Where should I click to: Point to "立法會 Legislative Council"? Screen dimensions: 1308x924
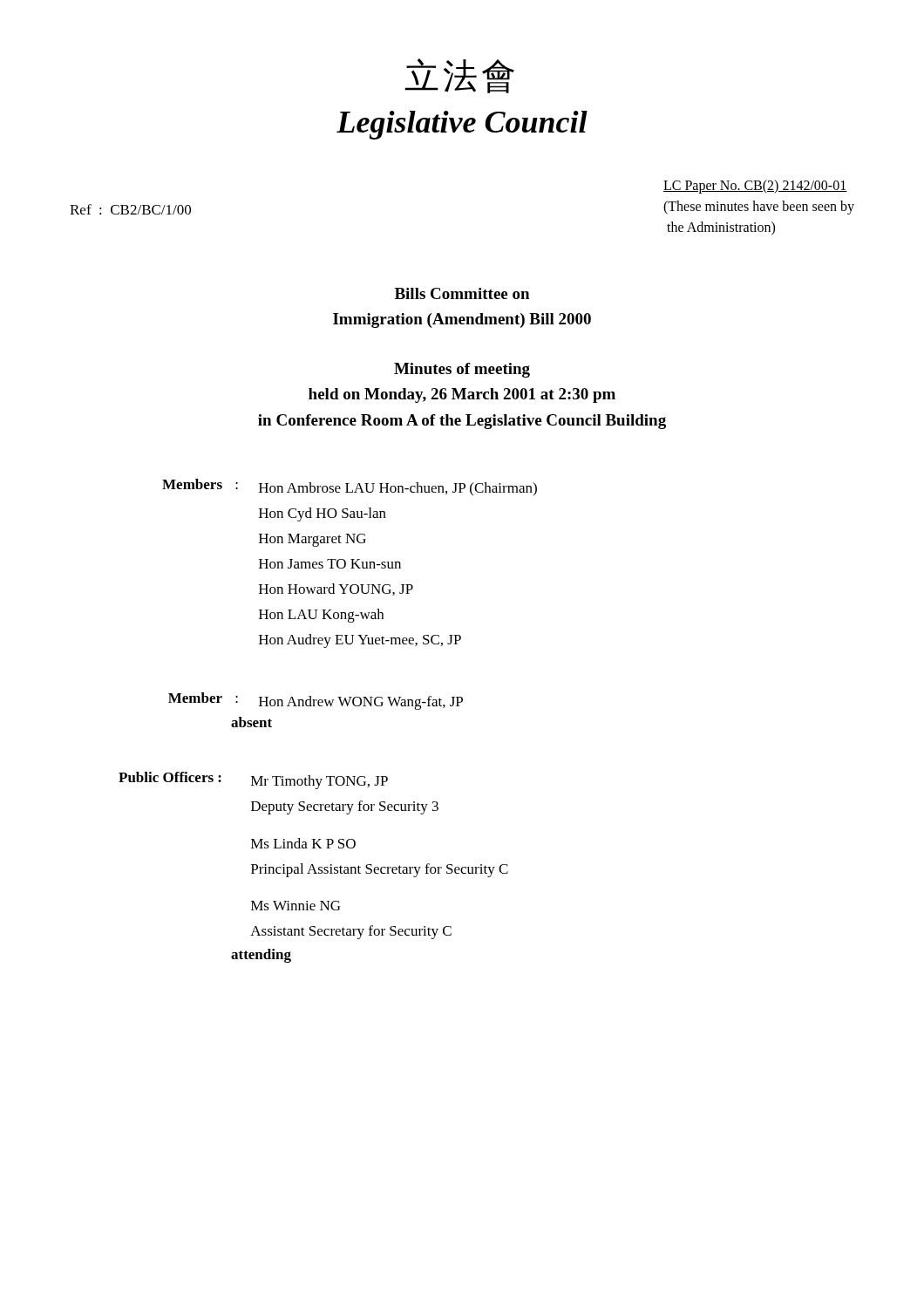462,96
